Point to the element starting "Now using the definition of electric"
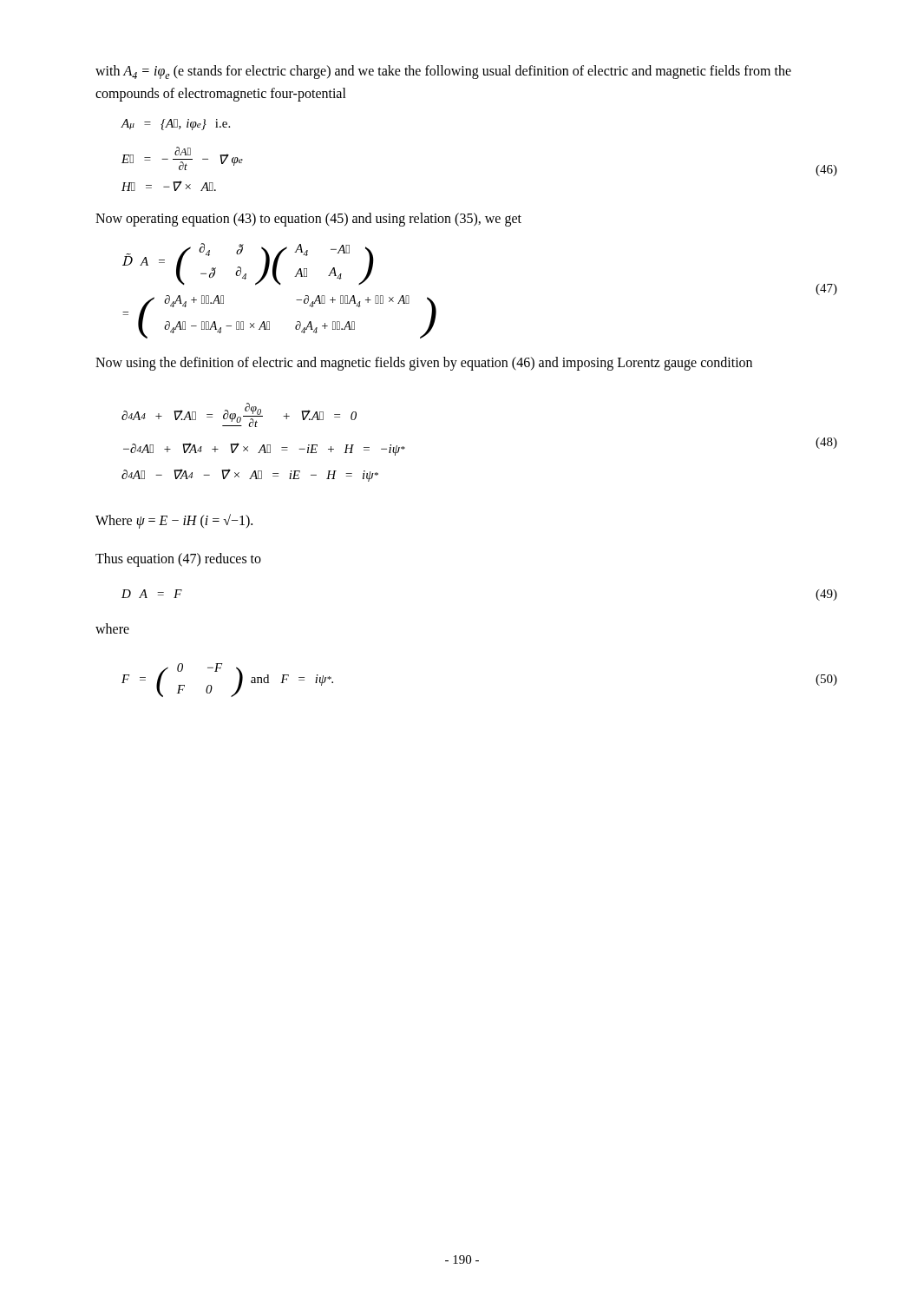The width and height of the screenshot is (924, 1302). pos(471,363)
